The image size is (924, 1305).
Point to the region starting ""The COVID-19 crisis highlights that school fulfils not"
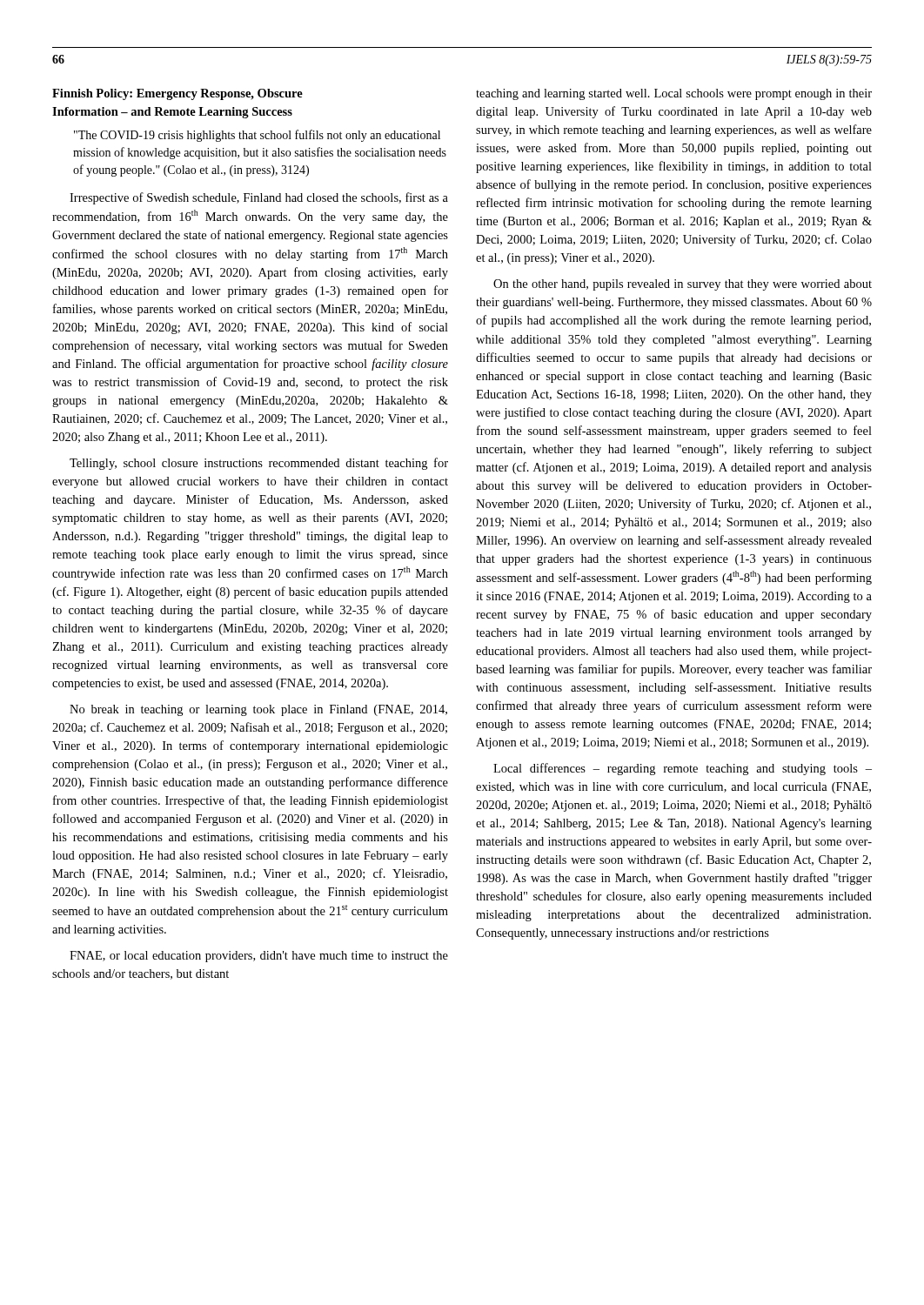(260, 153)
